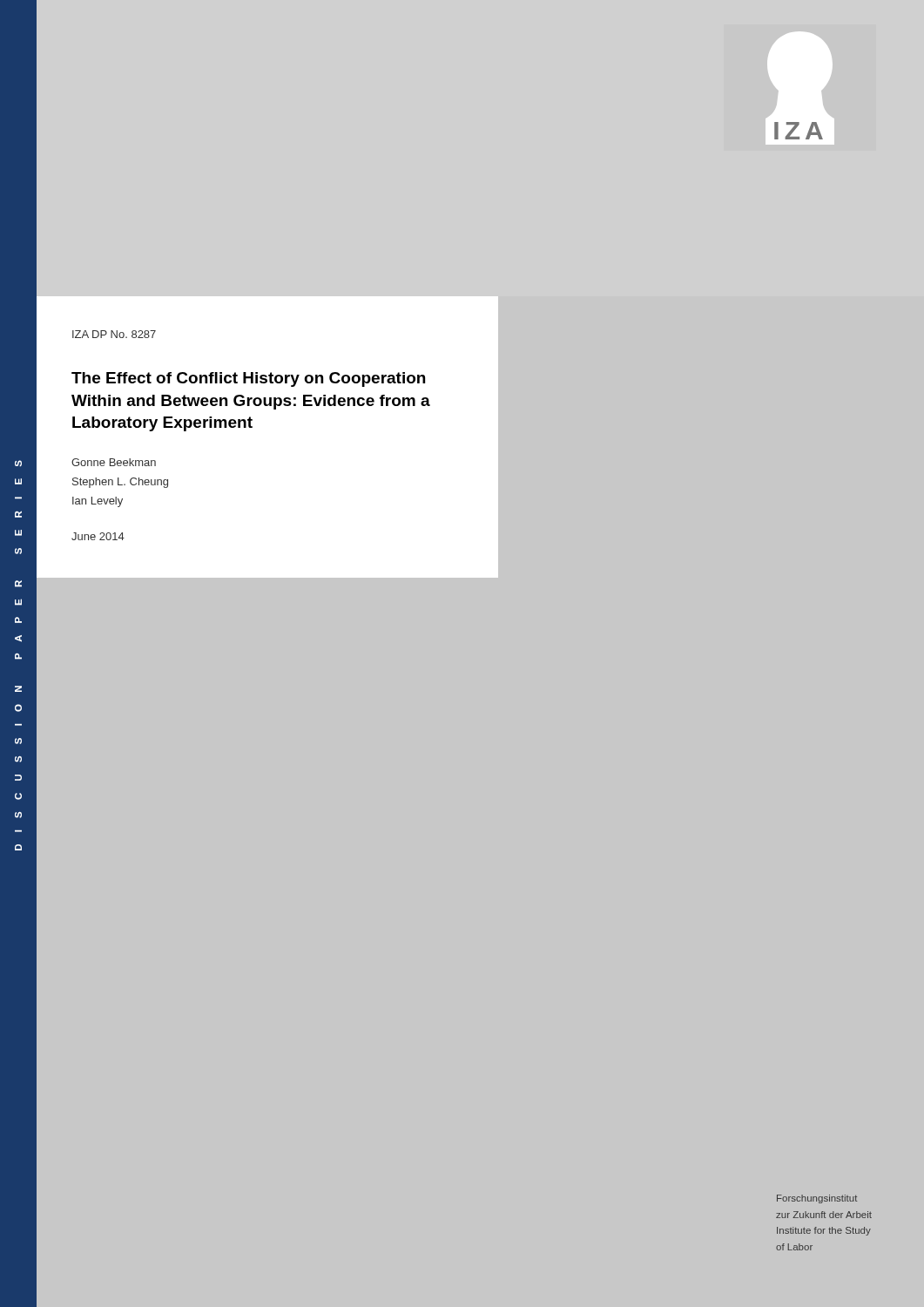
Task: Select the title that says "The Effect of Conflict History on Cooperation"
Action: click(x=251, y=400)
